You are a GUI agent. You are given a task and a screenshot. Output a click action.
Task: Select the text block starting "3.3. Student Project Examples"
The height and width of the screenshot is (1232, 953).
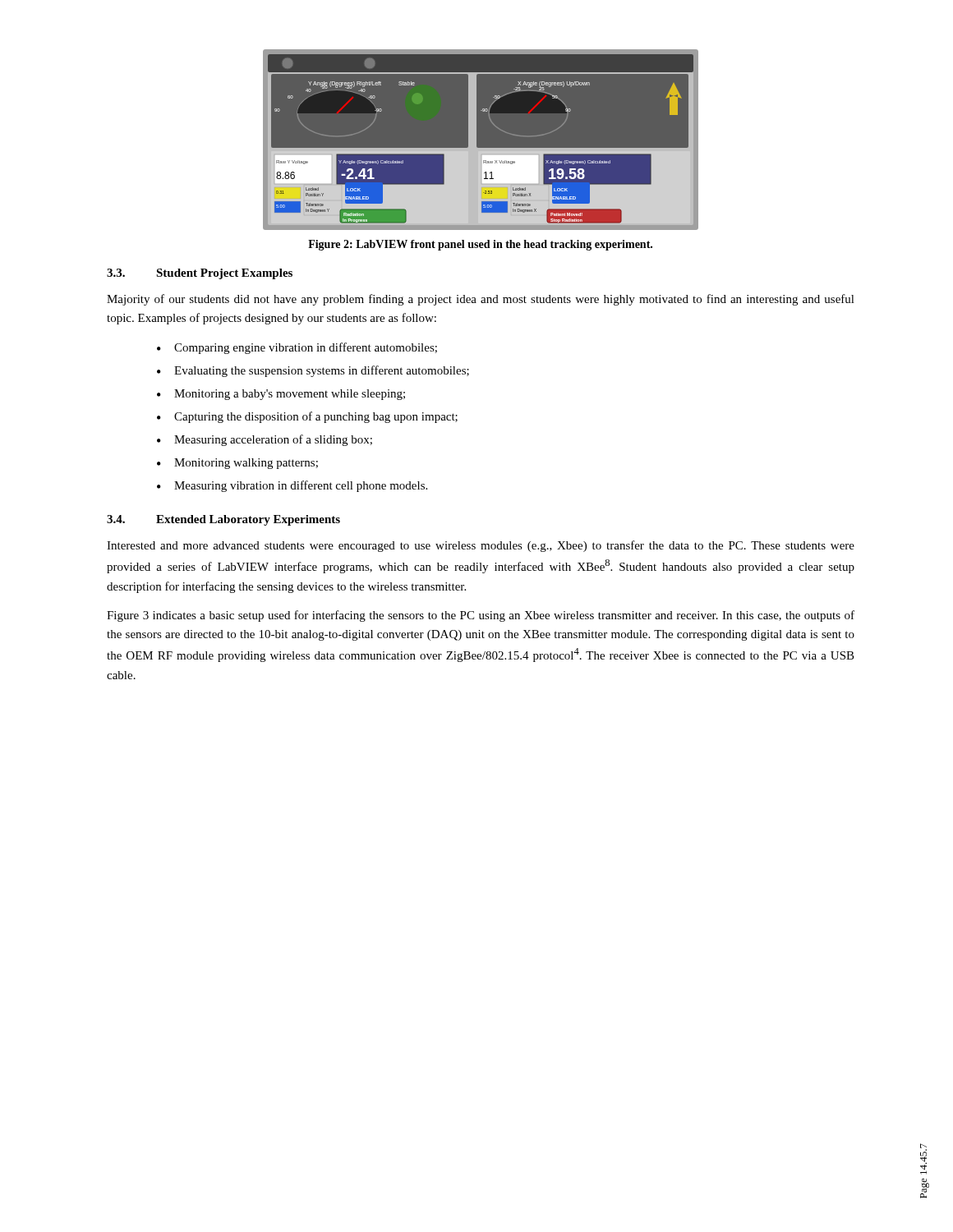click(200, 273)
